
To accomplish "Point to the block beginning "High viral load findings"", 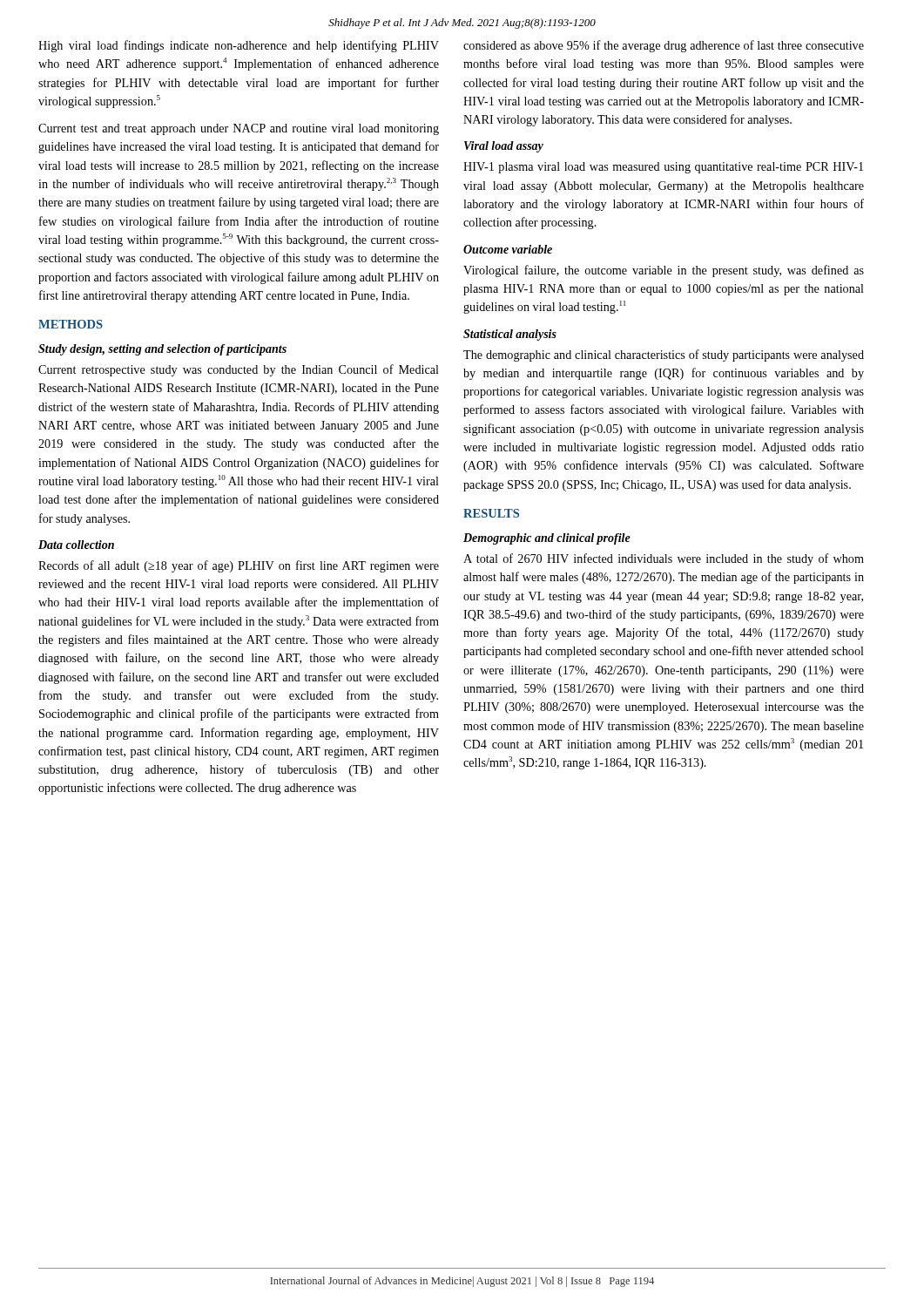I will tap(239, 74).
